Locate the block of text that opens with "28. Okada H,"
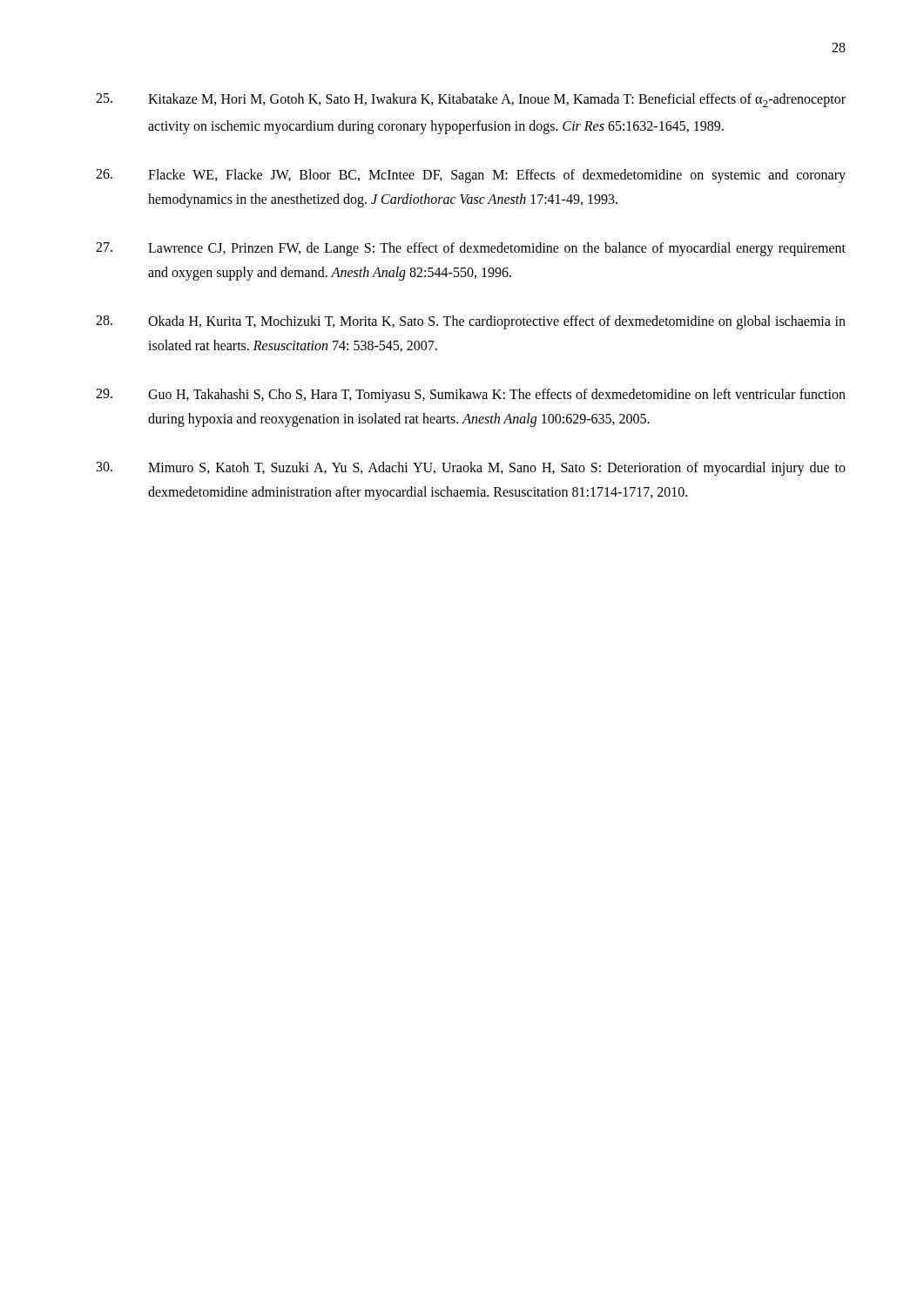Screen dimensions: 1307x924 click(471, 333)
